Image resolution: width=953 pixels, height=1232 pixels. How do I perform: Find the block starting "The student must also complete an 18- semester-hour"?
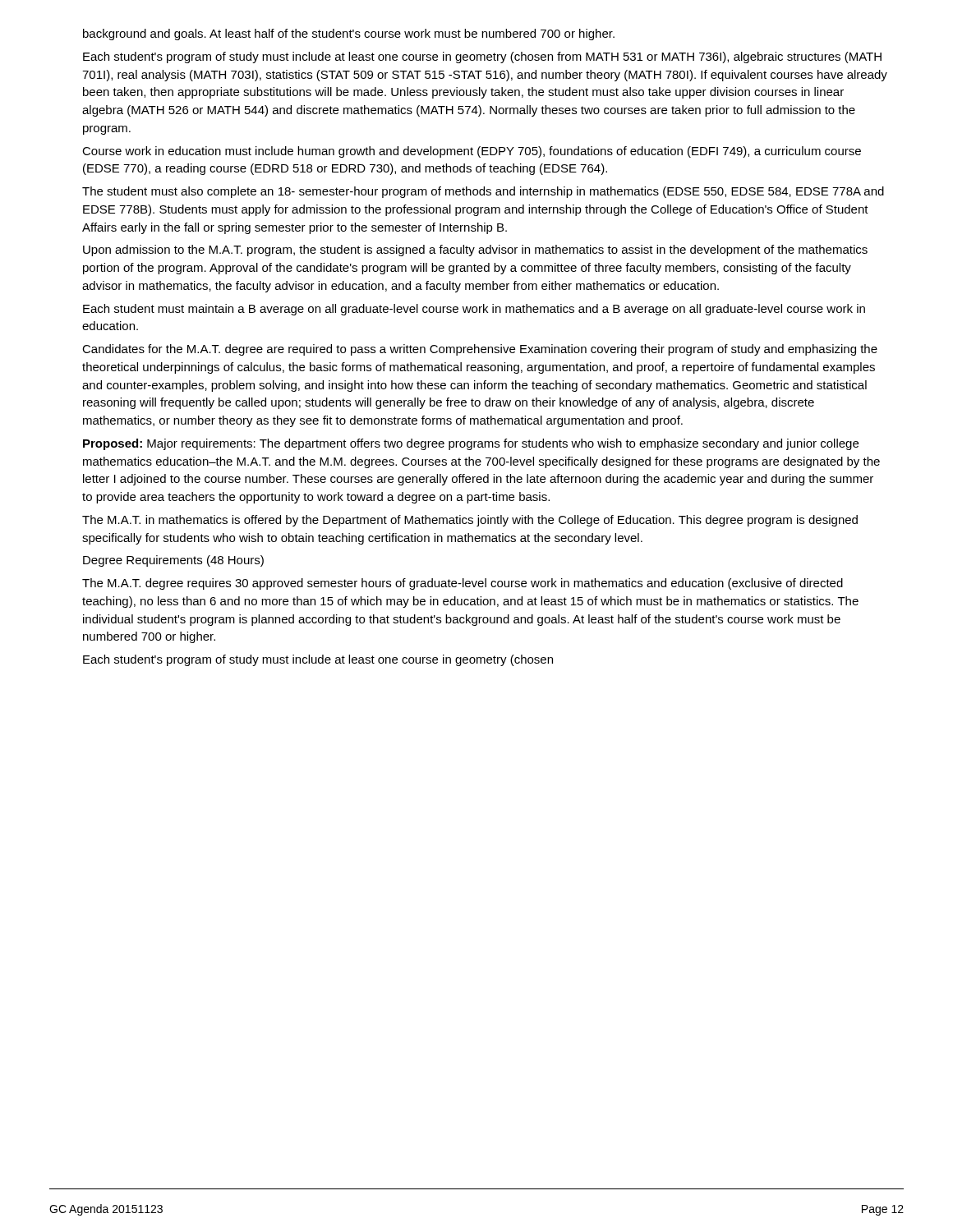[483, 209]
